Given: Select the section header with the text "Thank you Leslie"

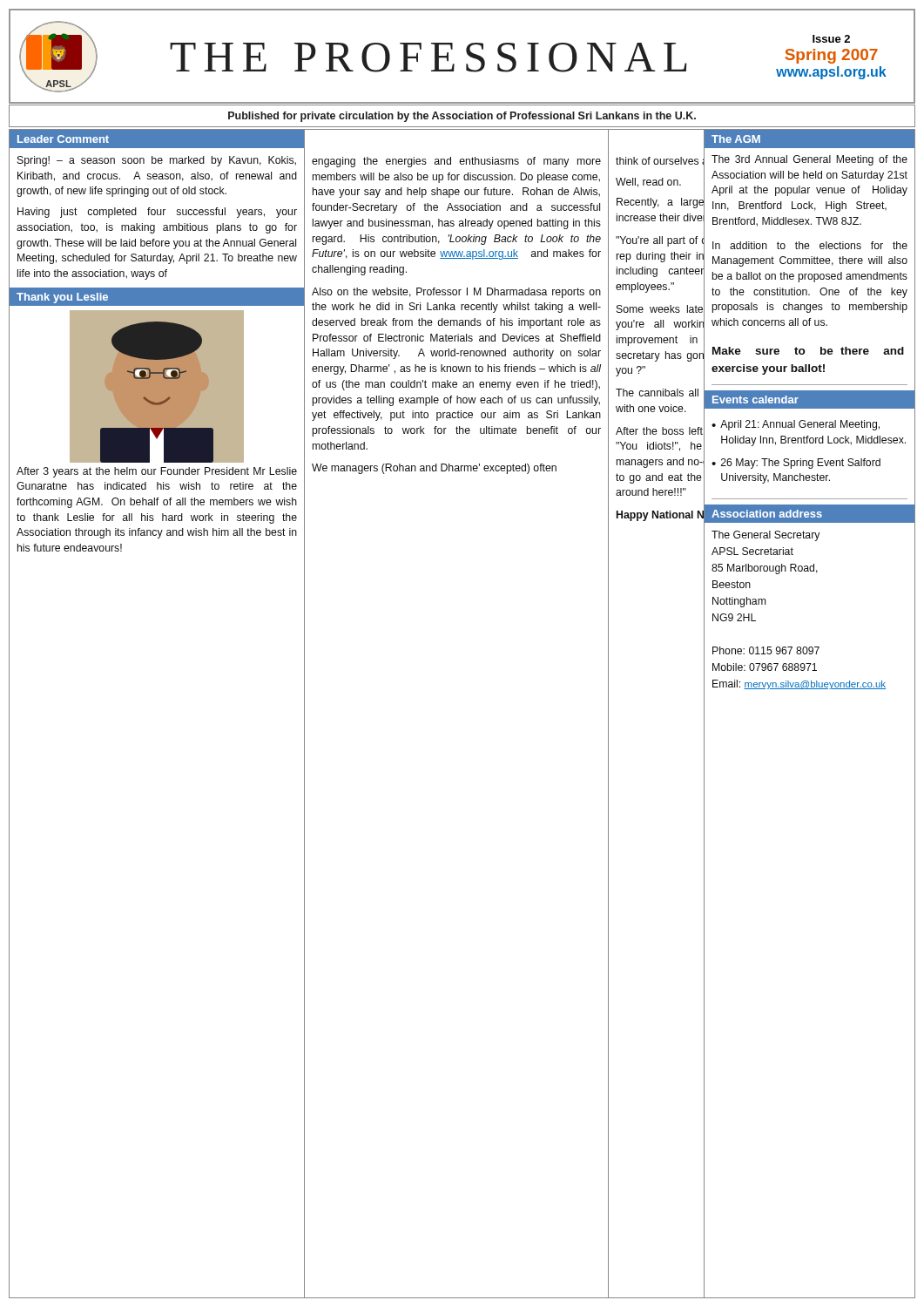Looking at the screenshot, I should pyautogui.click(x=62, y=296).
